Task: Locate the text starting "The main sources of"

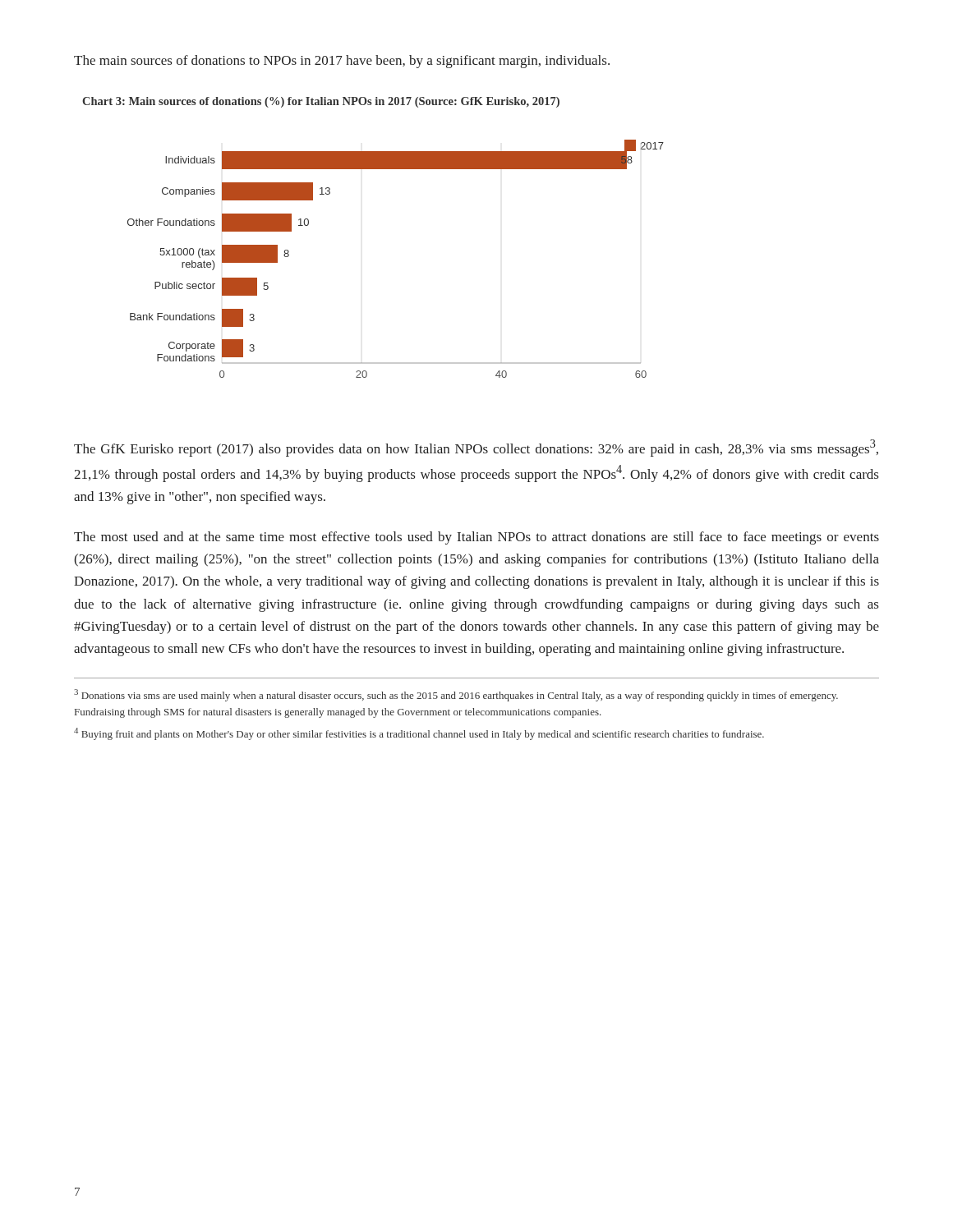Action: point(342,60)
